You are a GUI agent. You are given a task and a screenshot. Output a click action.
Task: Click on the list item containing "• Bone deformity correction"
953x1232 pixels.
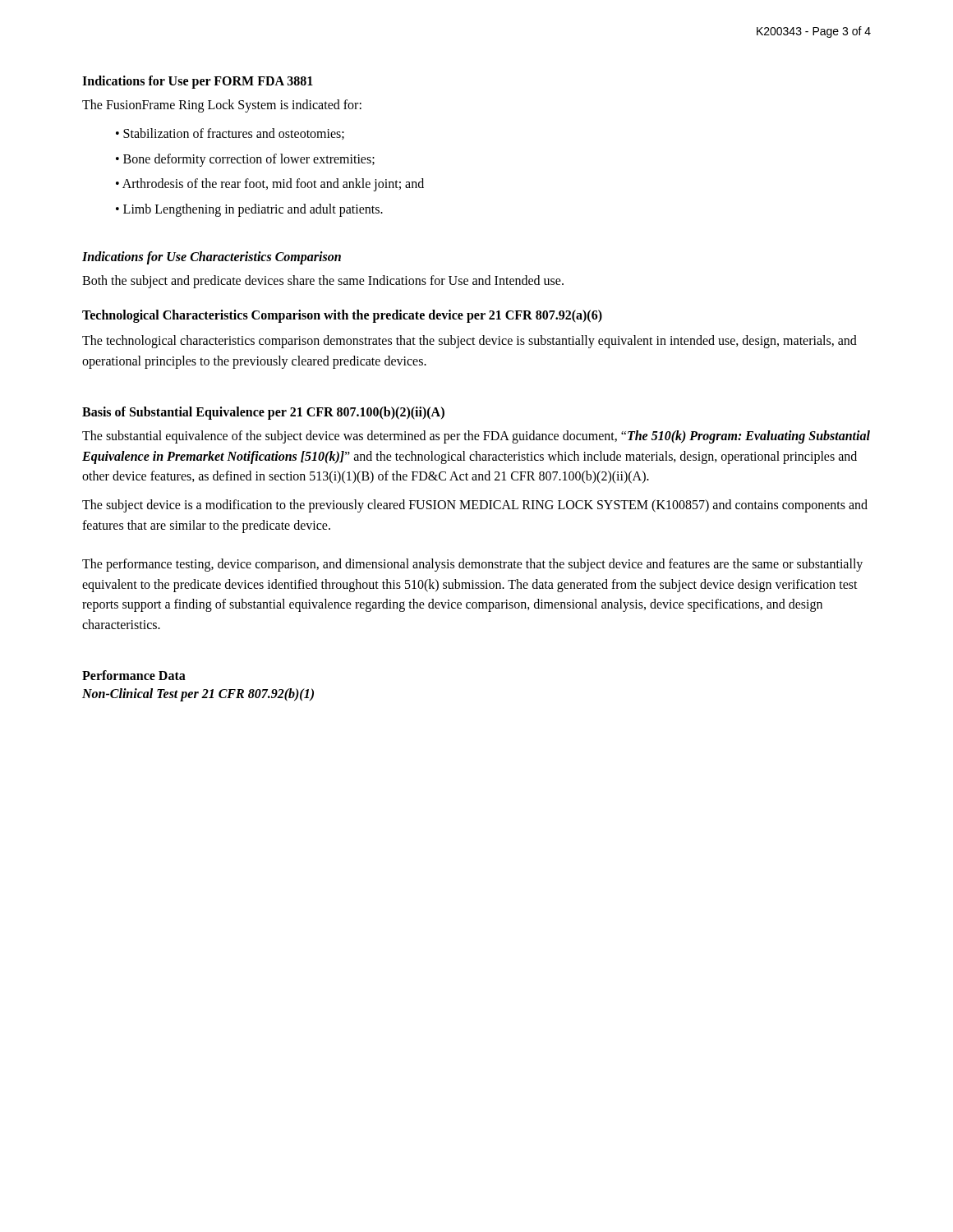245,159
